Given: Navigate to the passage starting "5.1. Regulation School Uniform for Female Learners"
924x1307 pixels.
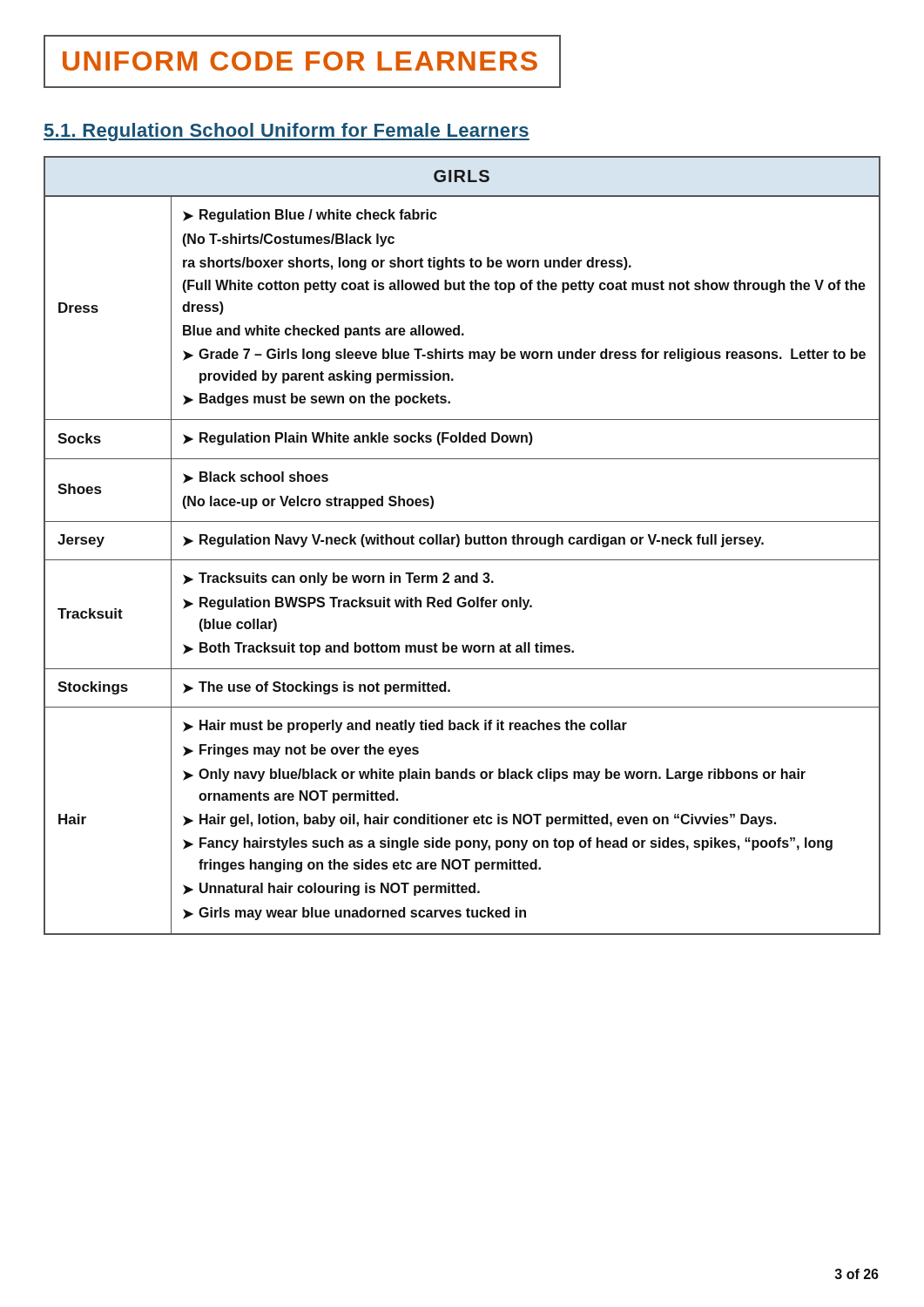Looking at the screenshot, I should click(x=286, y=130).
